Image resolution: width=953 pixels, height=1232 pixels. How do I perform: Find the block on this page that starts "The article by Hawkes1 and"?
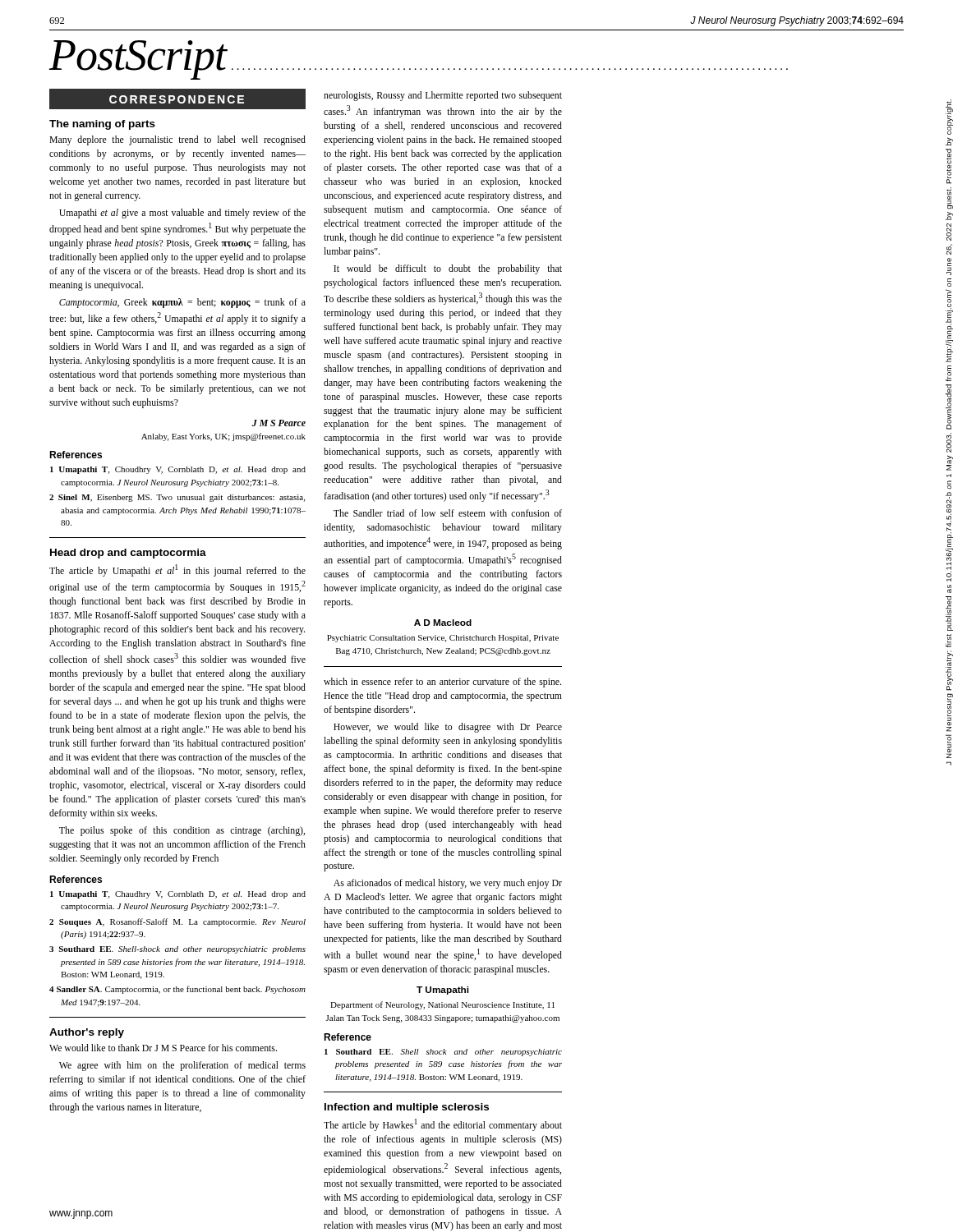(443, 1174)
